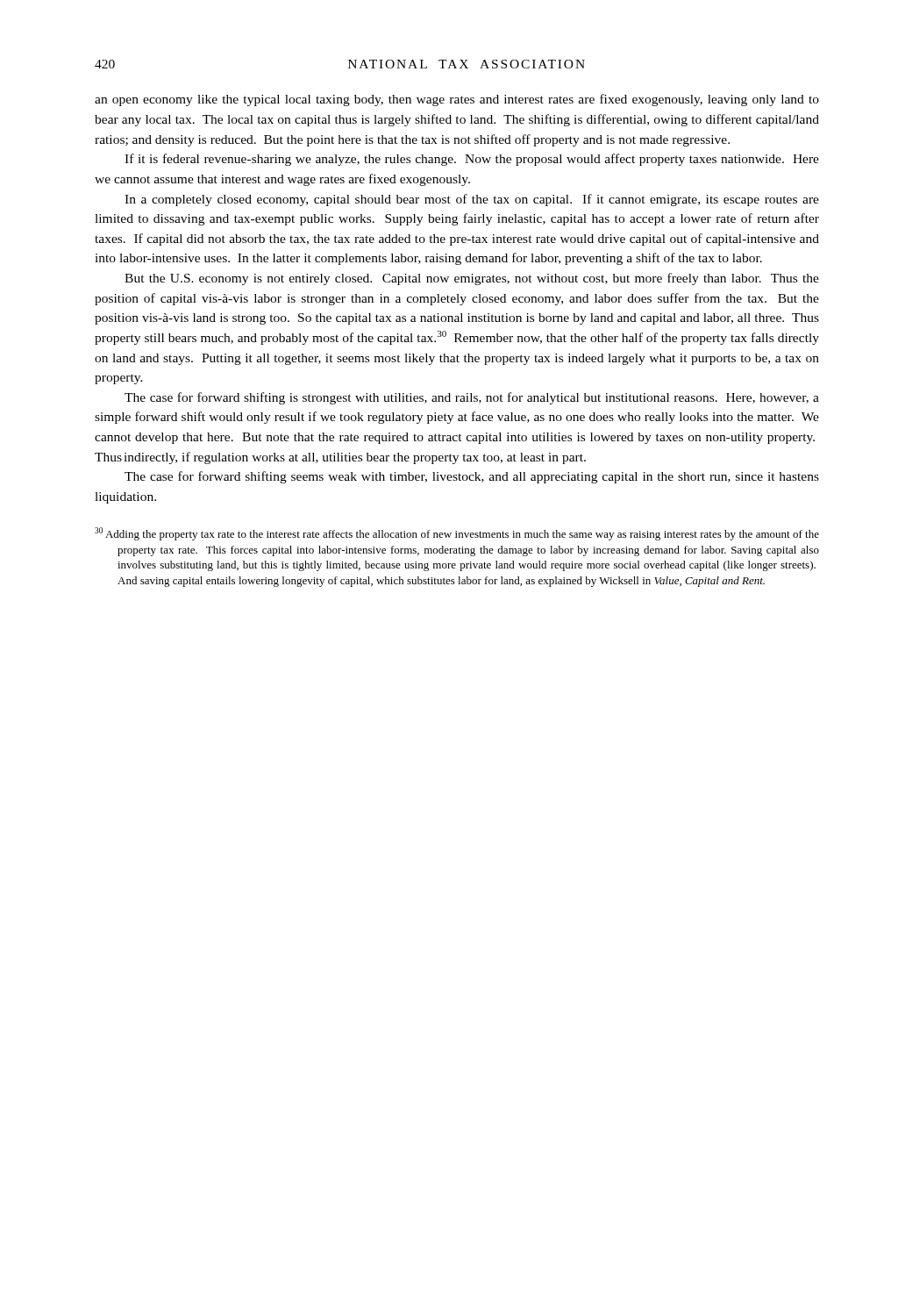Locate the block starting "an open economy like the"
The image size is (898, 1316).
(457, 298)
